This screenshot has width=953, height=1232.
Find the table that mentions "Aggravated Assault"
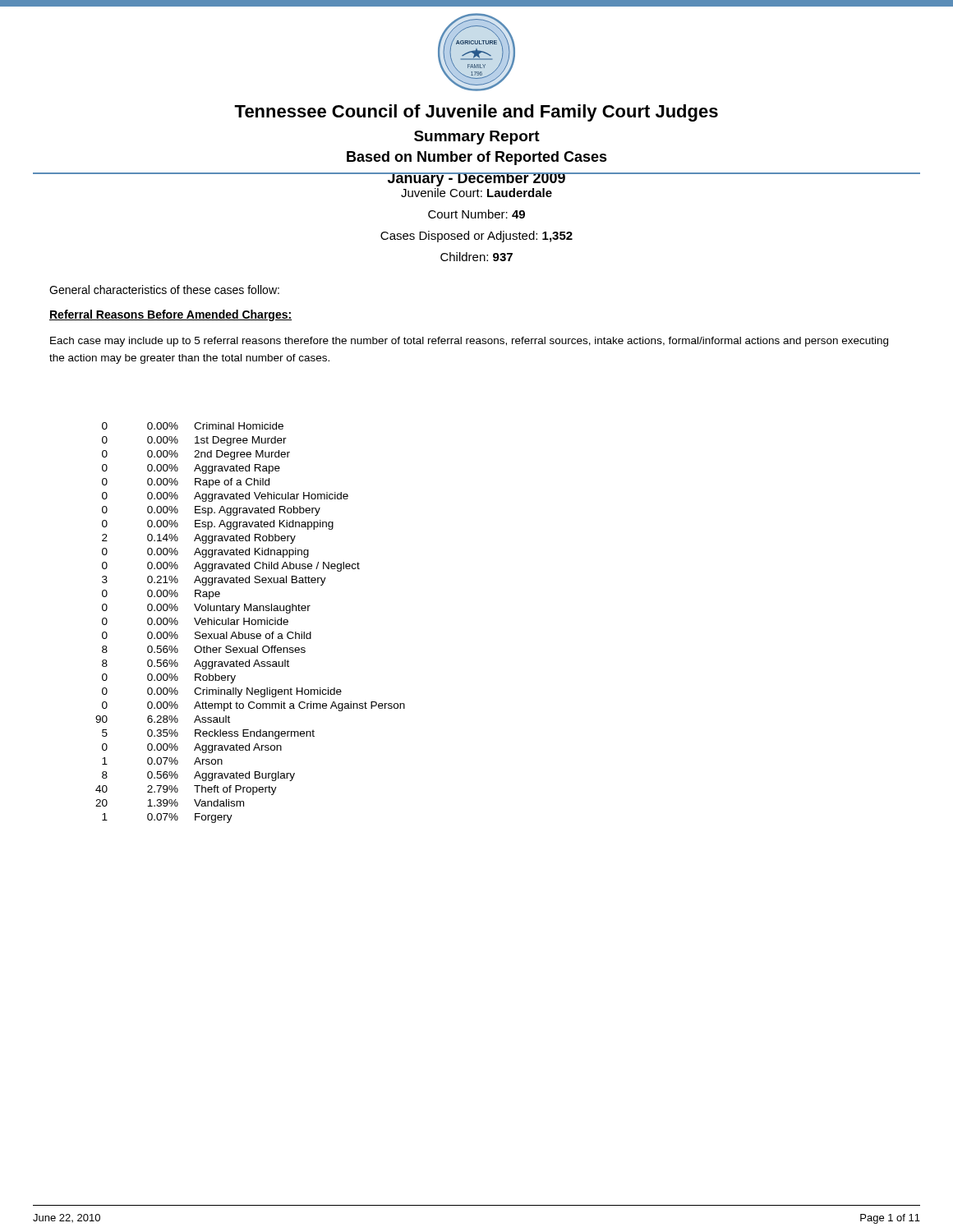[x=476, y=621]
